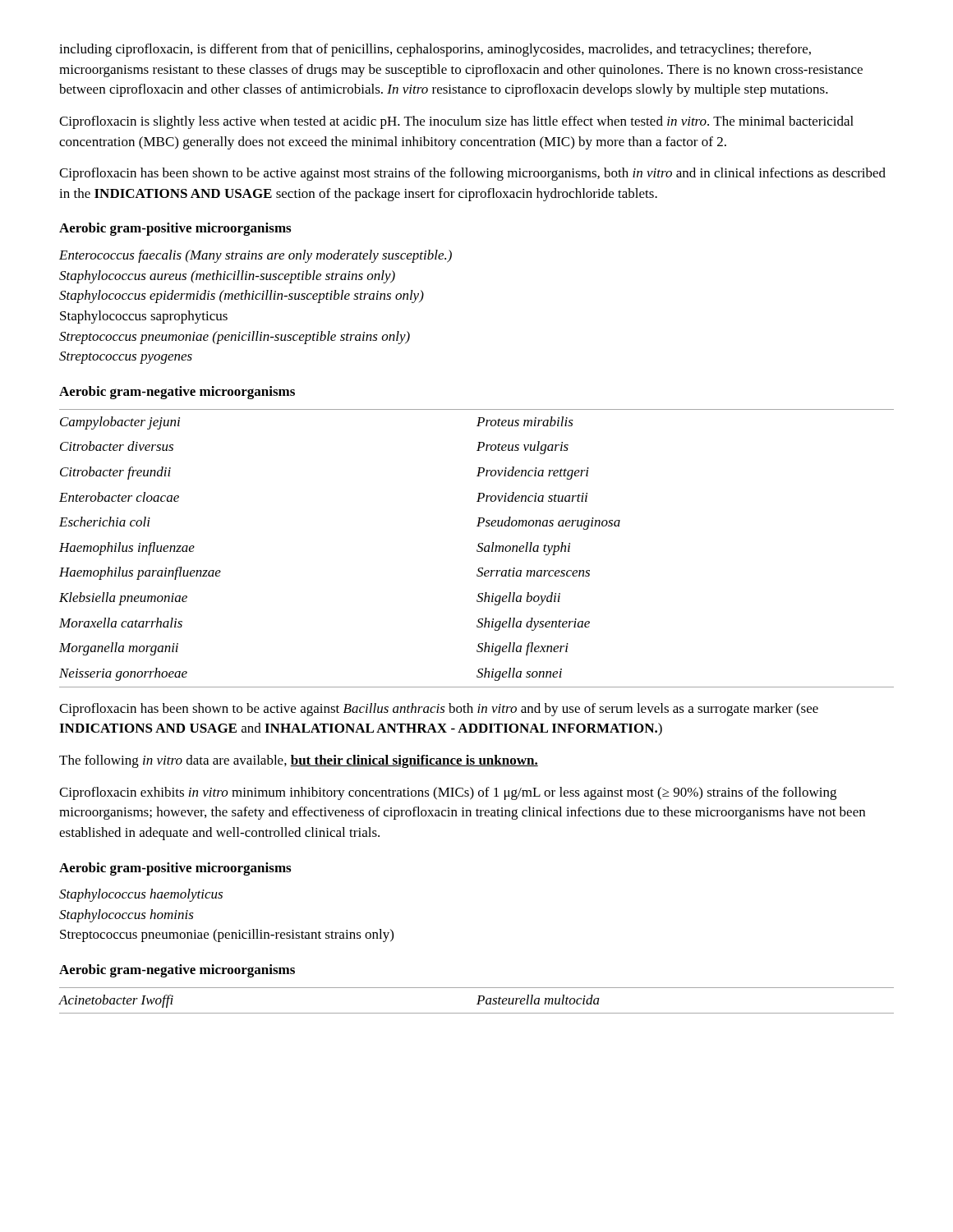Click on the list item that reads "Streptococcus pneumoniae (penicillin-resistant strains only)"
This screenshot has width=953, height=1232.
tap(227, 935)
